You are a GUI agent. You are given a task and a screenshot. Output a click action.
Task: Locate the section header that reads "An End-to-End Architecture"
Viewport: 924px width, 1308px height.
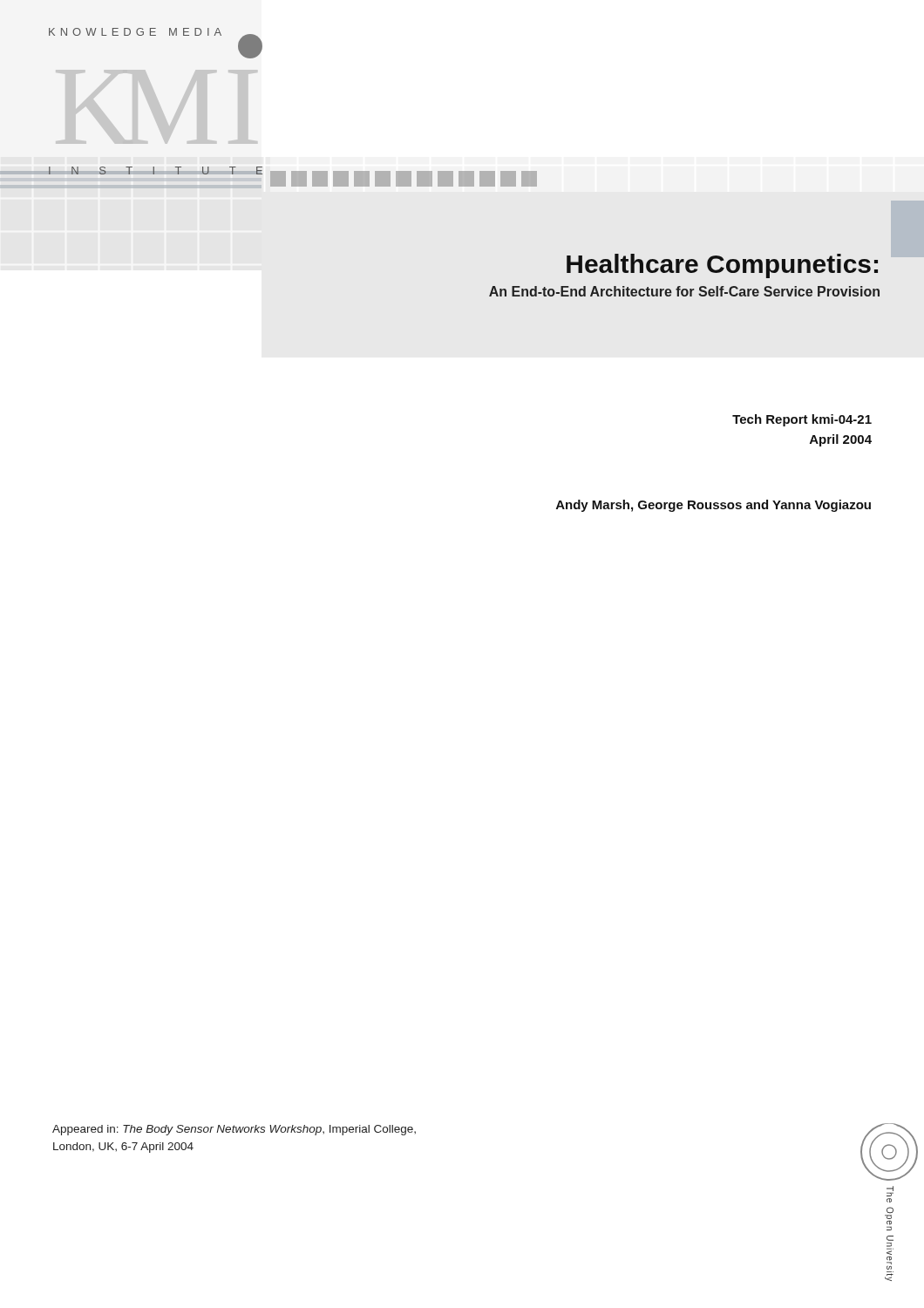pos(685,292)
